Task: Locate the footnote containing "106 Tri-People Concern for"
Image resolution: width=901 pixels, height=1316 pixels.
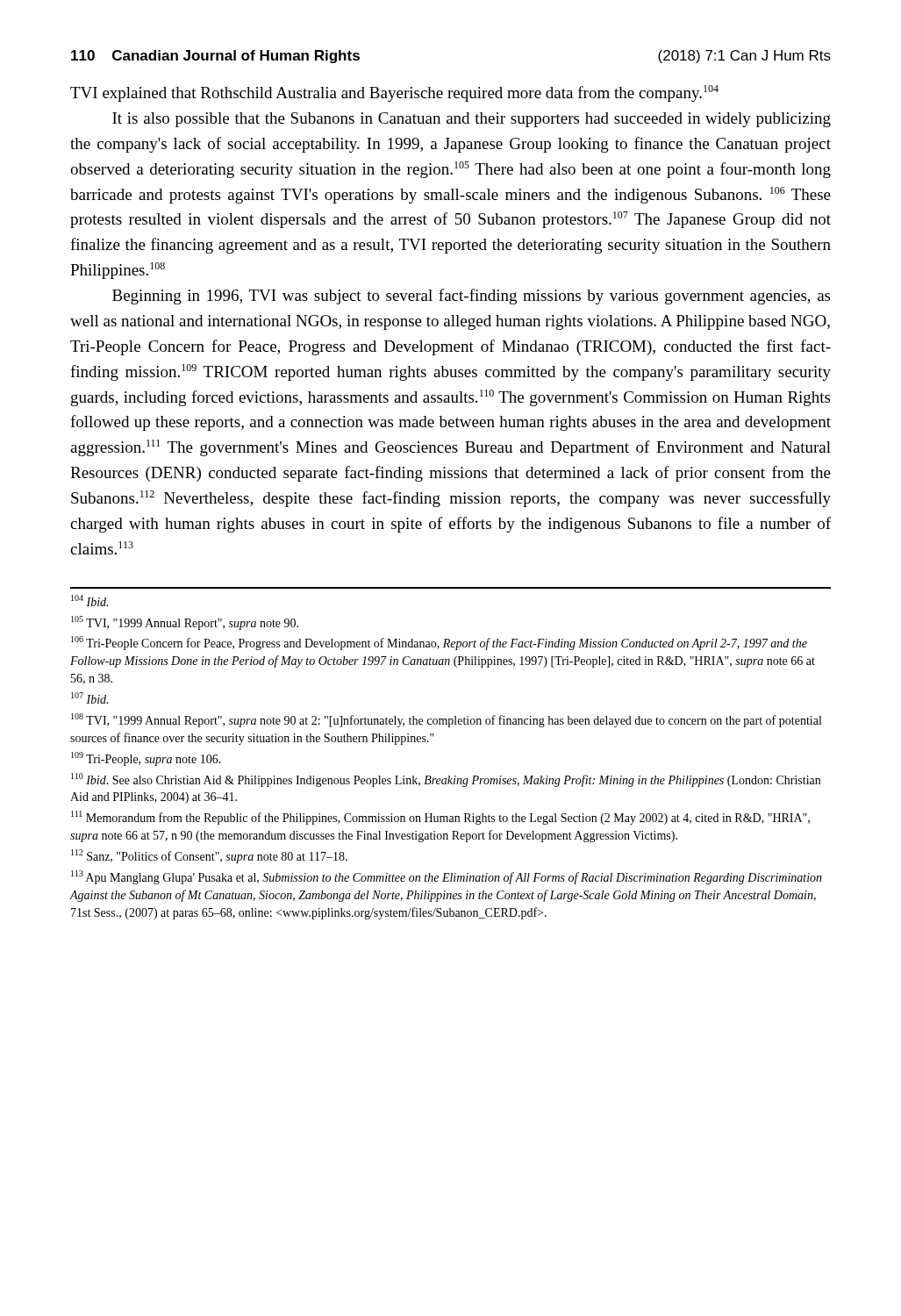Action: (443, 660)
